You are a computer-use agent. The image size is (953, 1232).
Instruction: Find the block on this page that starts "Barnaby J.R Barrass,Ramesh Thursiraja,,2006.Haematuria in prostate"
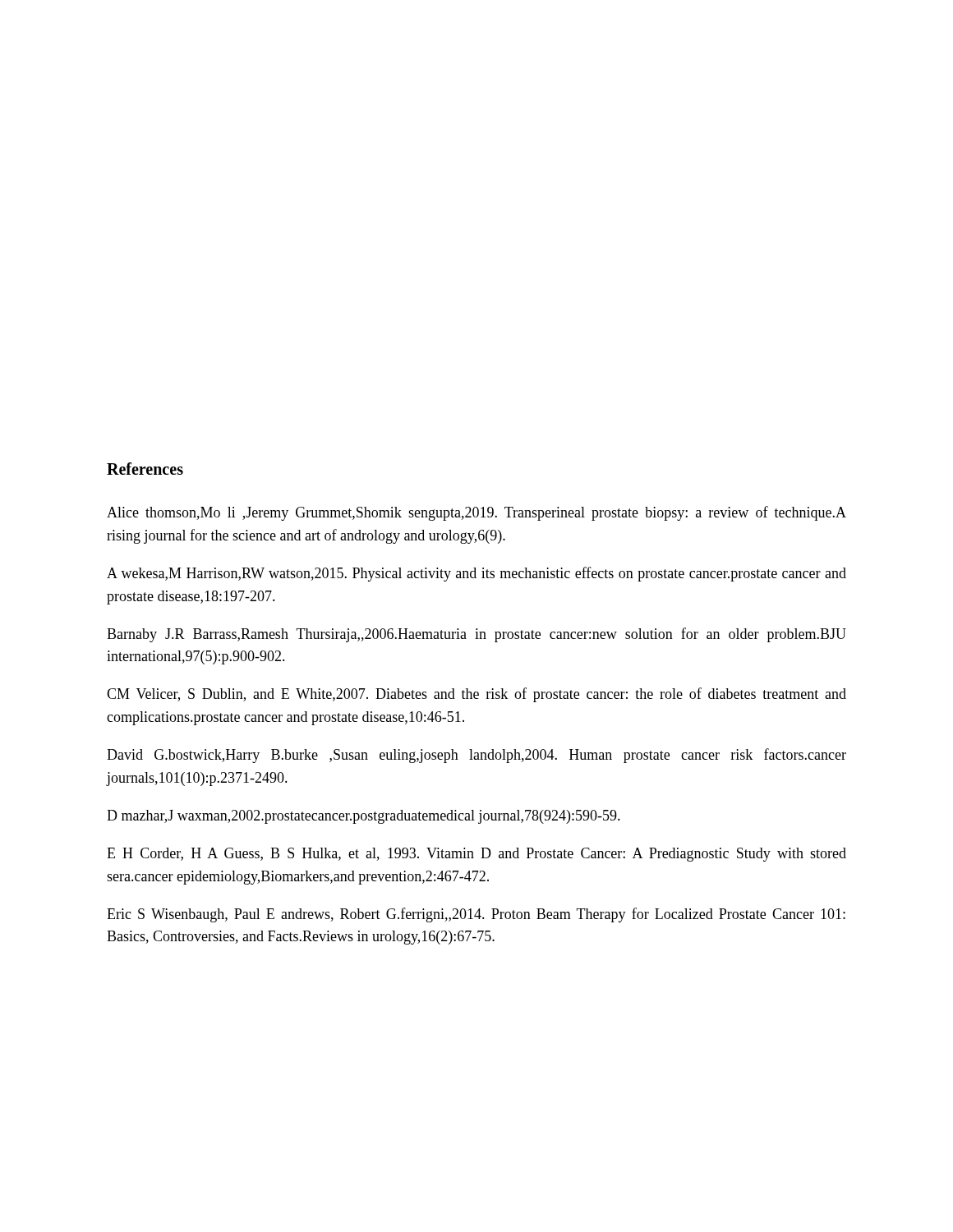click(x=476, y=645)
